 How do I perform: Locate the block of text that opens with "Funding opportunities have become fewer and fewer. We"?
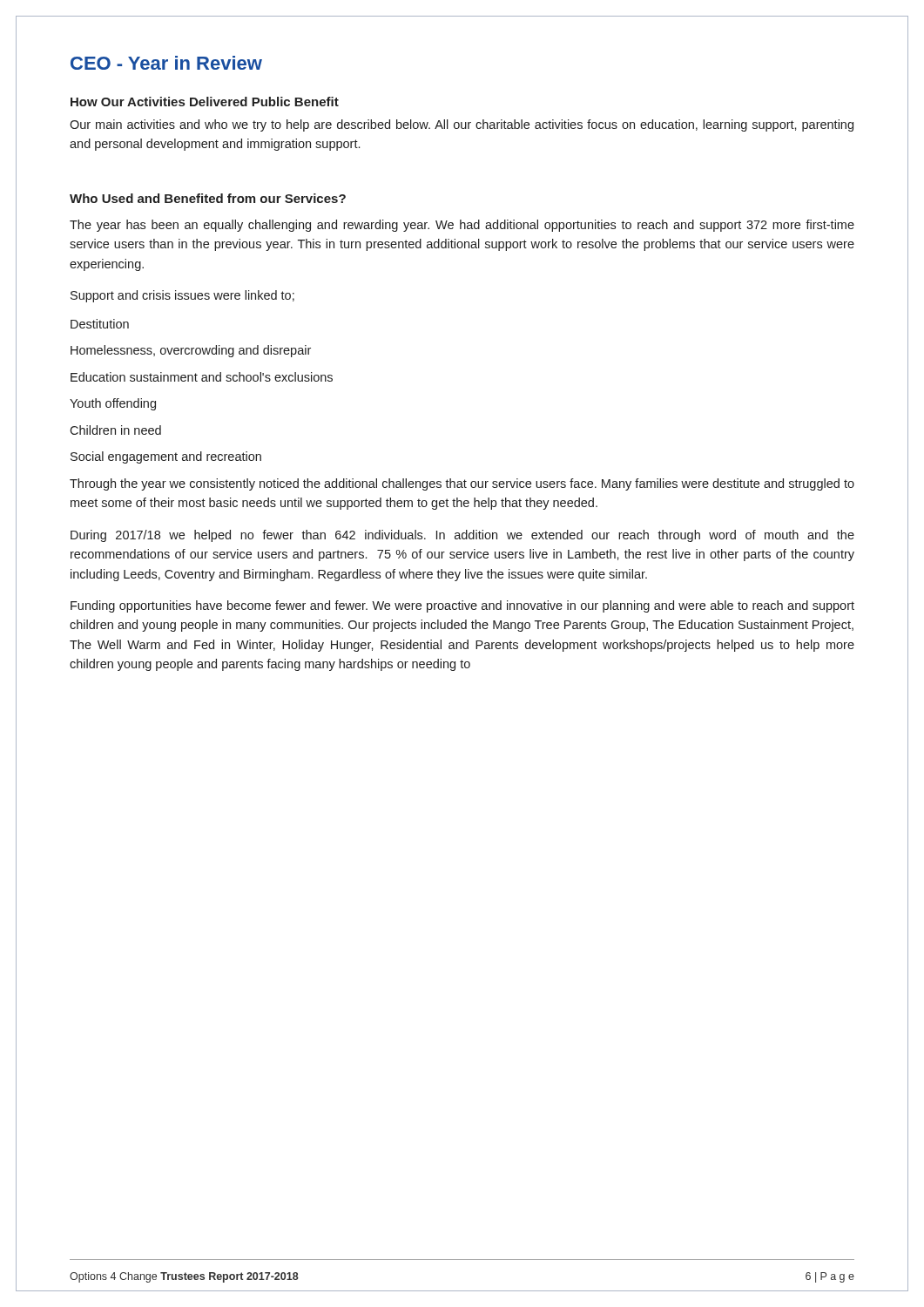coord(462,635)
